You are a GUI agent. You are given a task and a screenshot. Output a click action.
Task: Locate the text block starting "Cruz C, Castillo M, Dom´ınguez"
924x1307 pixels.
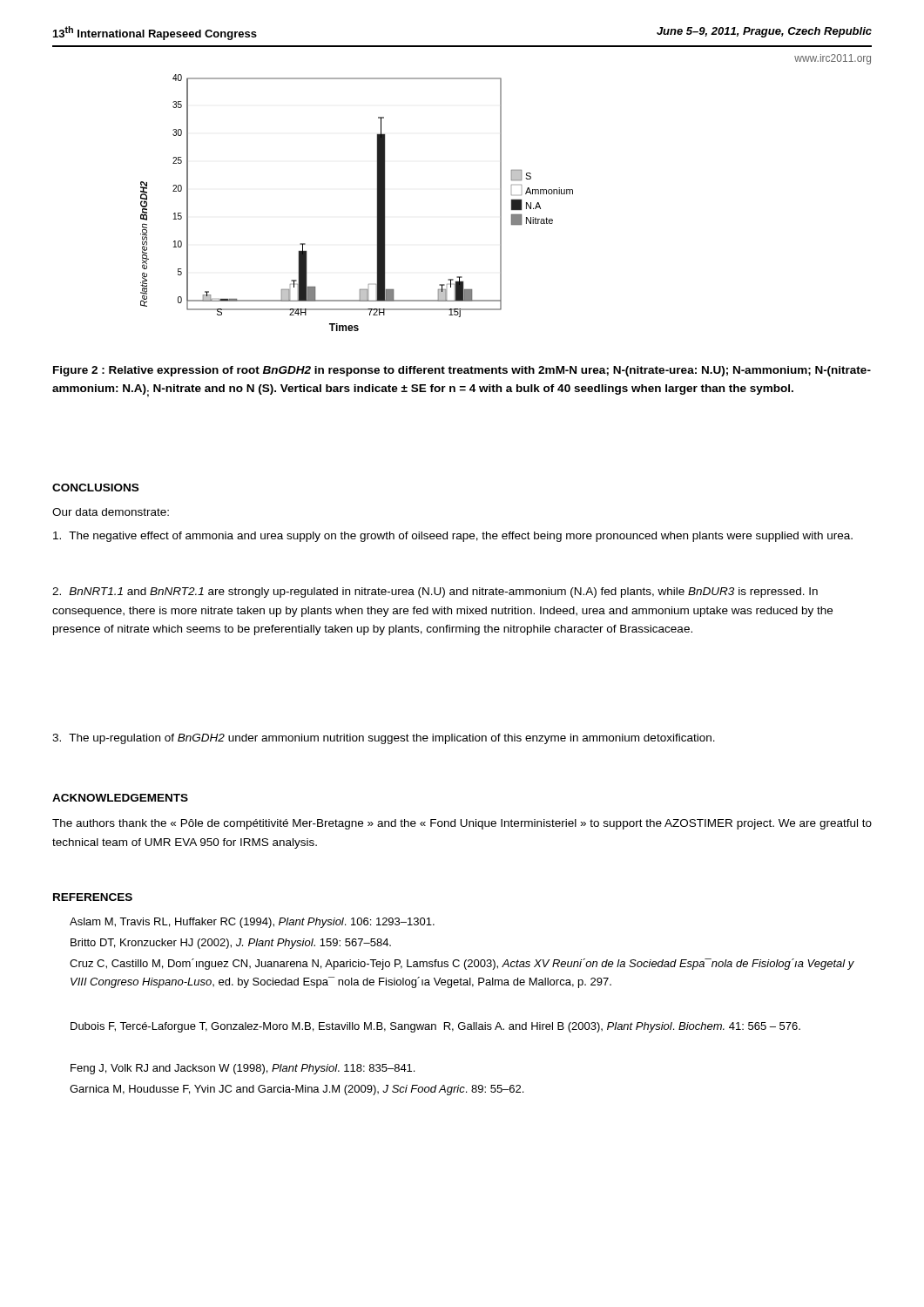tap(462, 972)
